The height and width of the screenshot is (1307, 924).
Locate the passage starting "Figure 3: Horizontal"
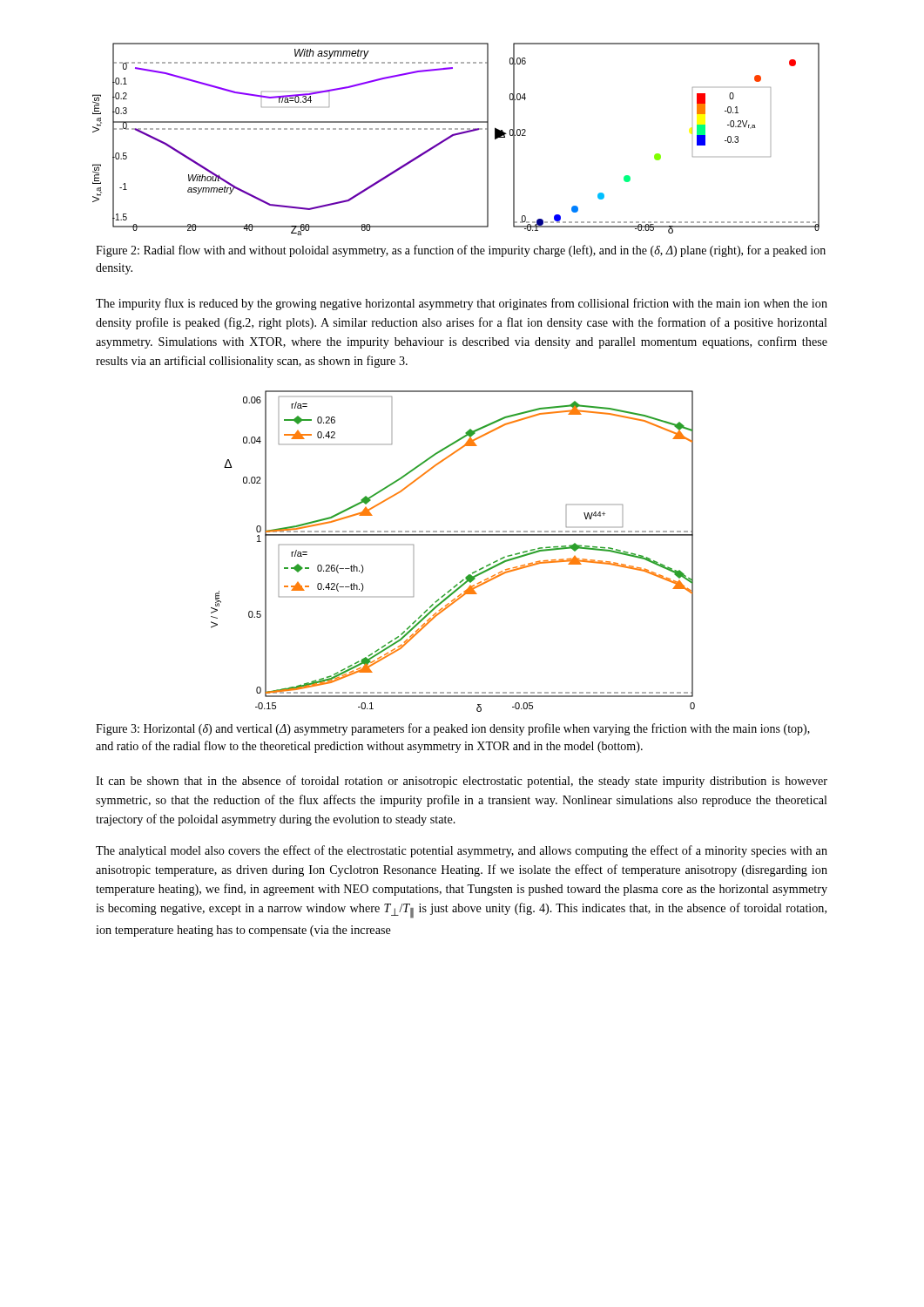point(453,737)
